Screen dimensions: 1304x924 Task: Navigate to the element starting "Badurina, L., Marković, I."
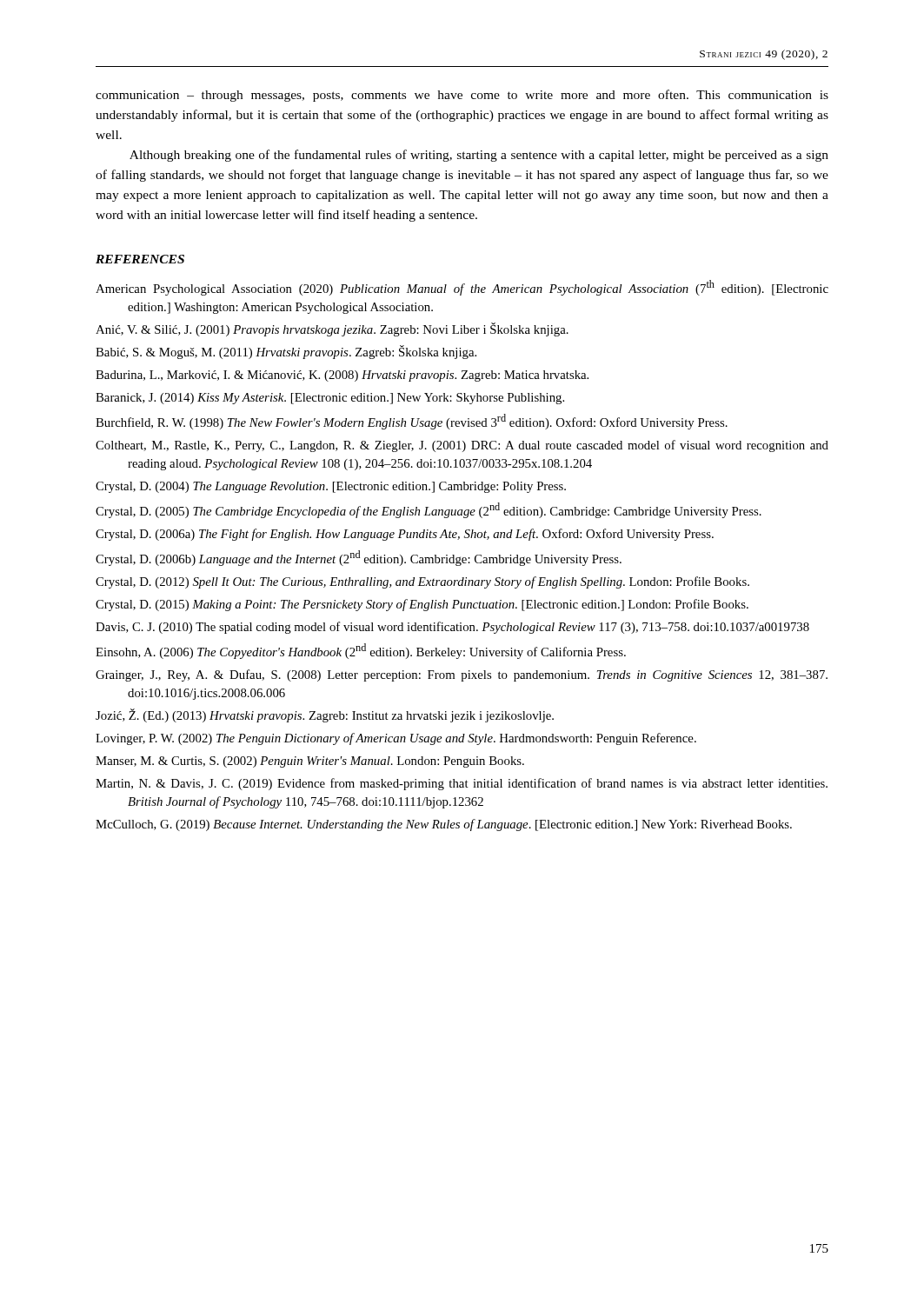pos(343,375)
